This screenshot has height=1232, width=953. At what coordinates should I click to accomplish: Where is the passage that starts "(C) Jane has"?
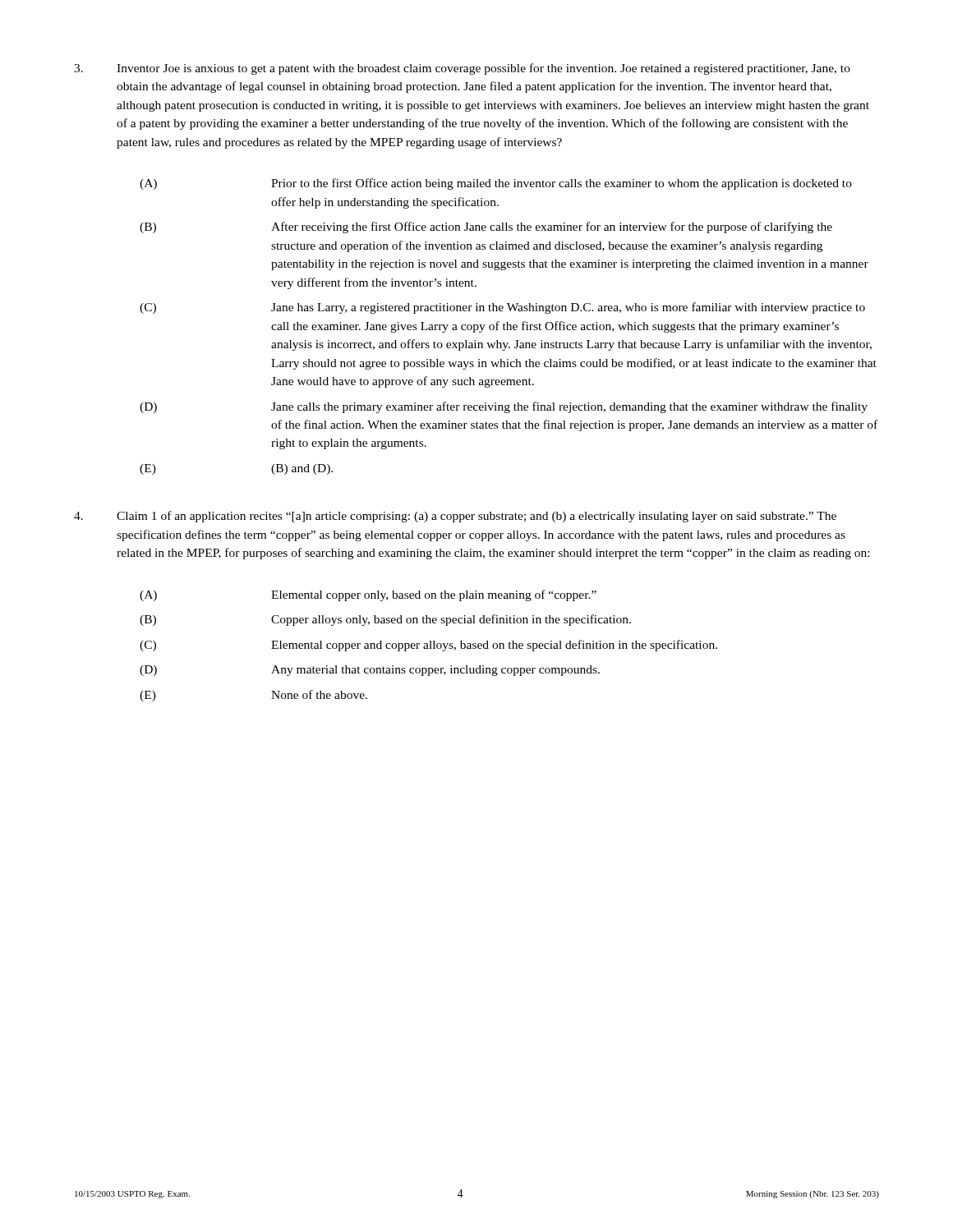pos(476,344)
